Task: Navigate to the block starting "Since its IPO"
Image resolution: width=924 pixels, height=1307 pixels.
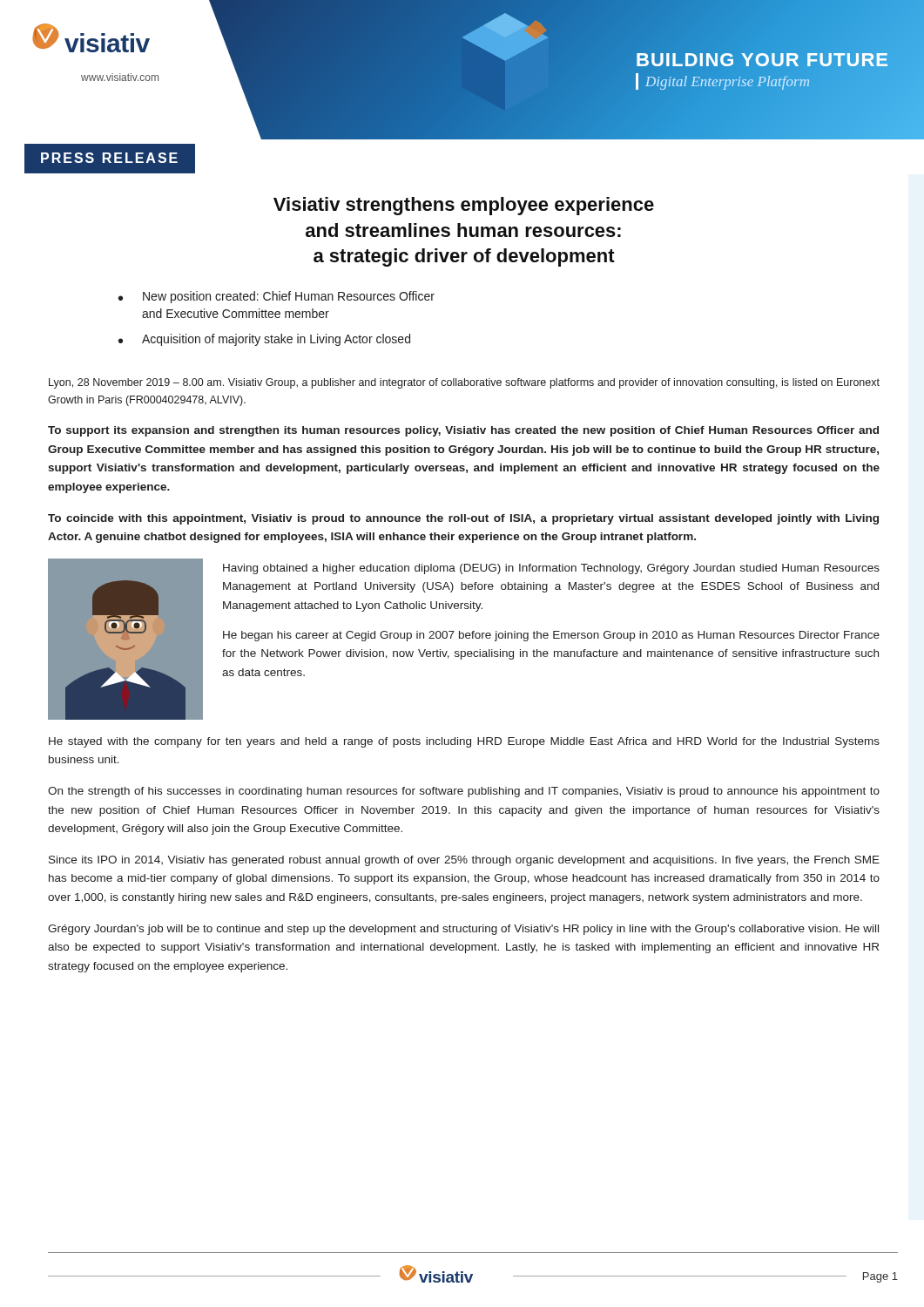Action: tap(464, 878)
